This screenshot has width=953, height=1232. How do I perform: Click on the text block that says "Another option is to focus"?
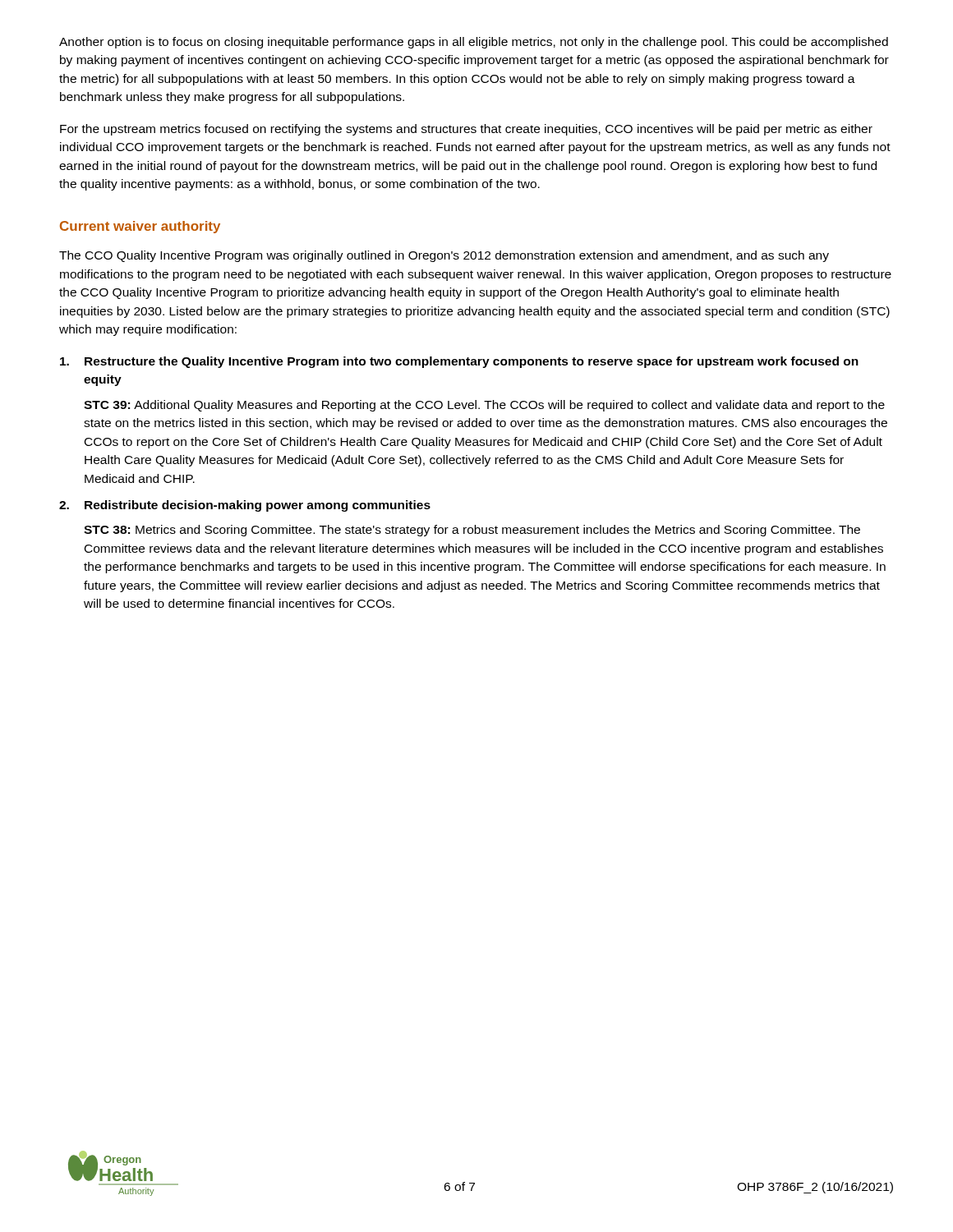[474, 69]
